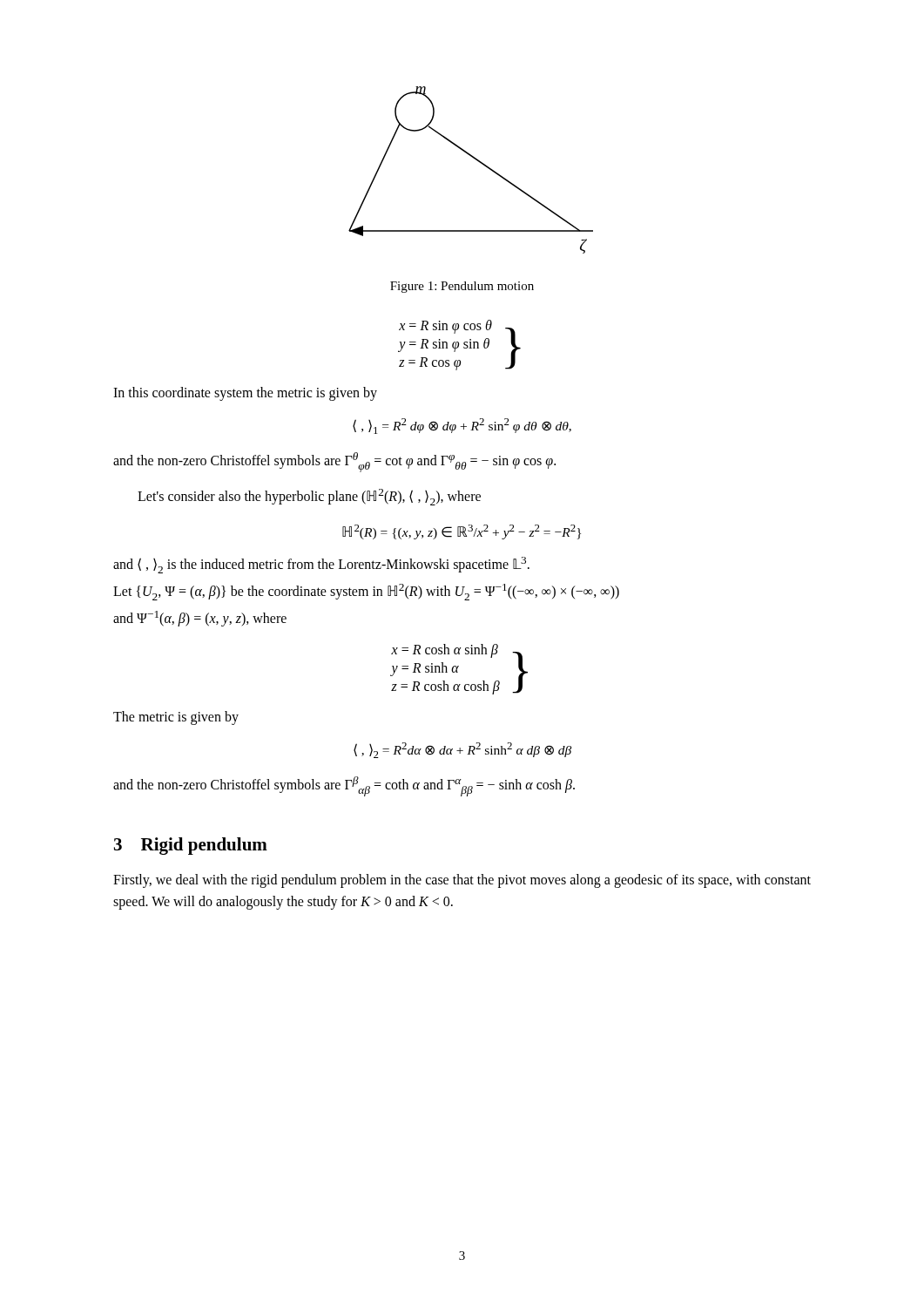924x1307 pixels.
Task: Point to the block beginning "and ⟨ ,"
Action: (366, 589)
